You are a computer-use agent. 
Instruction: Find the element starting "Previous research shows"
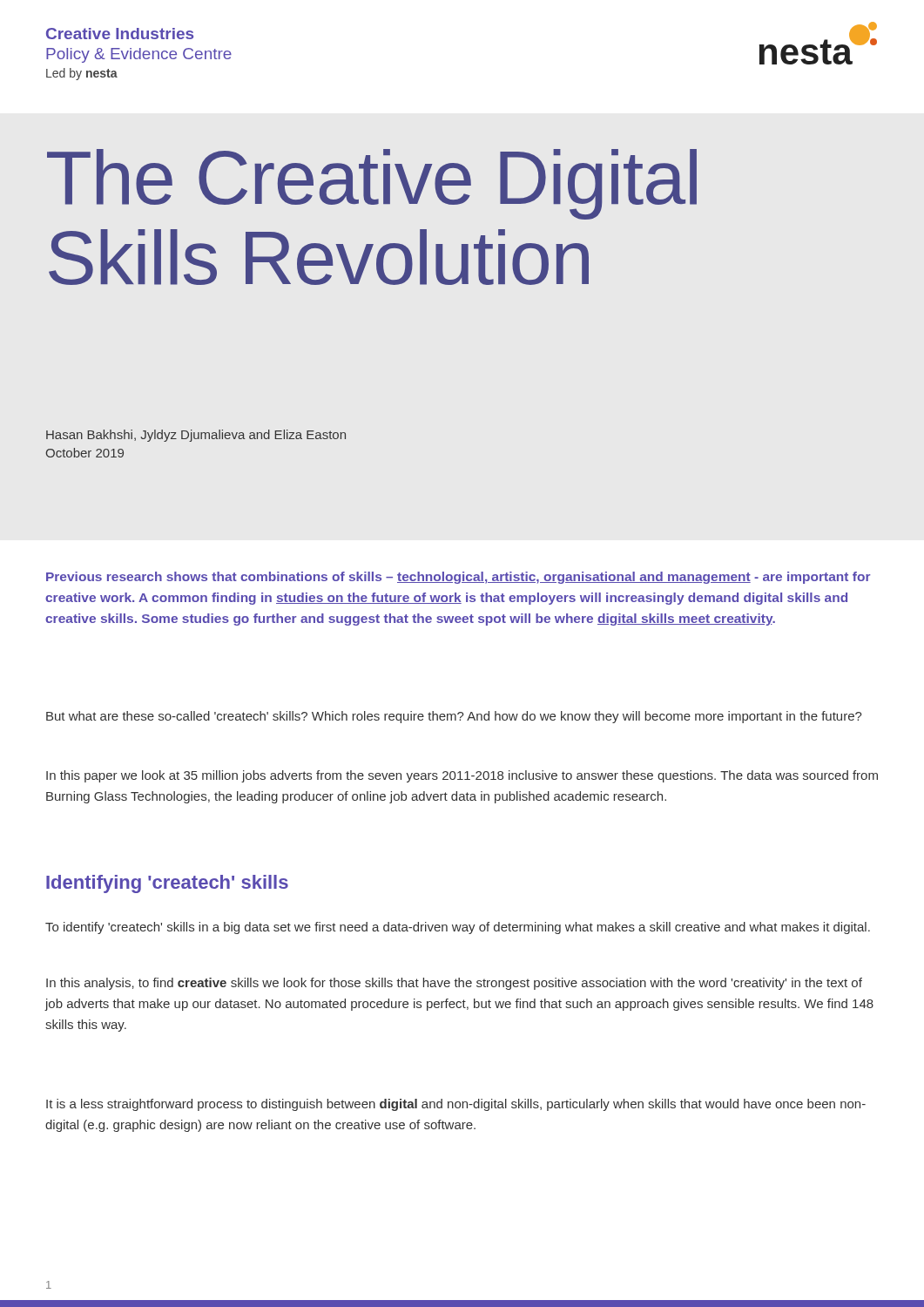458,597
